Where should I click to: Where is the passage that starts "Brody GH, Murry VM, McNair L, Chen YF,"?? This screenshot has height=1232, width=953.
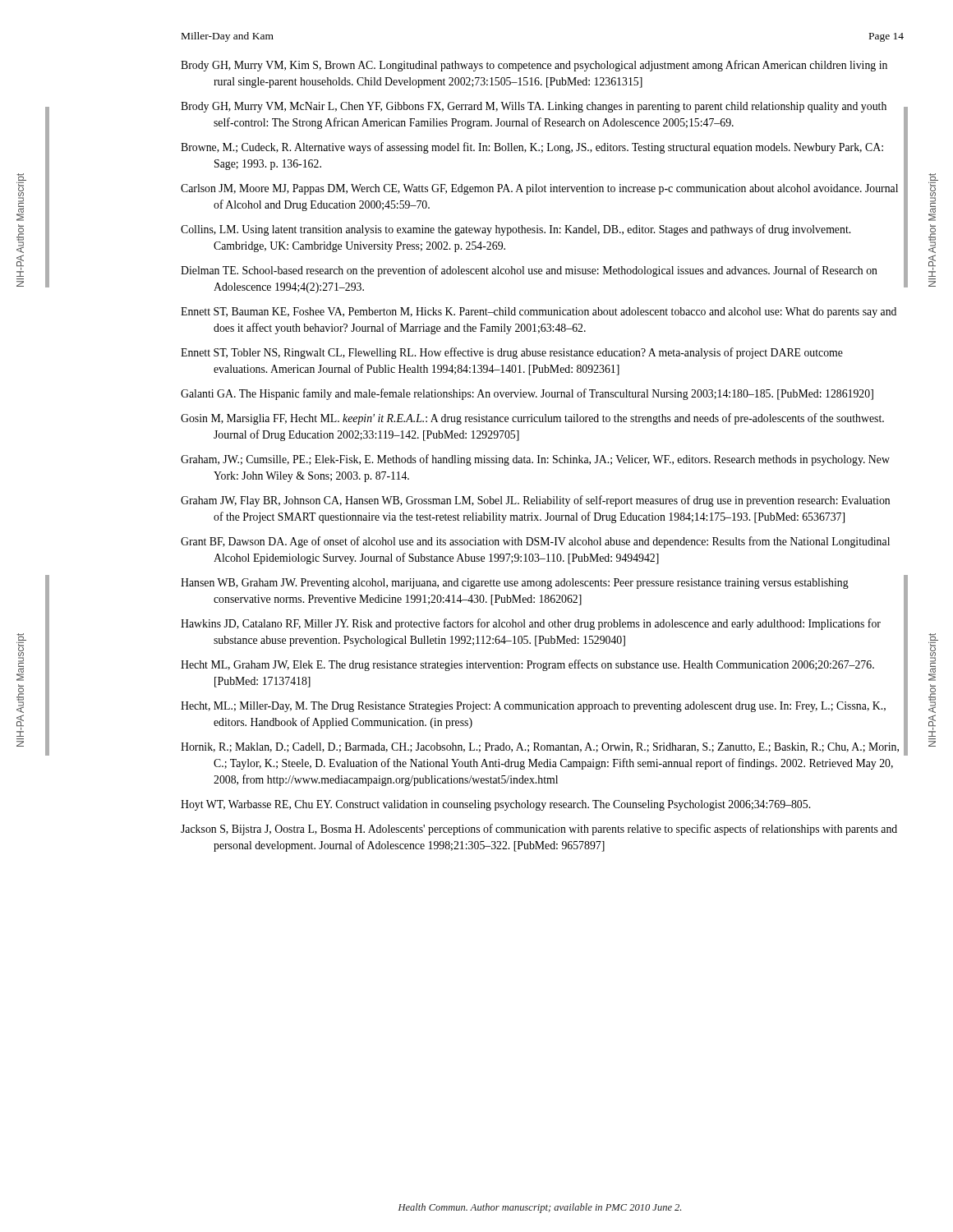coord(534,115)
